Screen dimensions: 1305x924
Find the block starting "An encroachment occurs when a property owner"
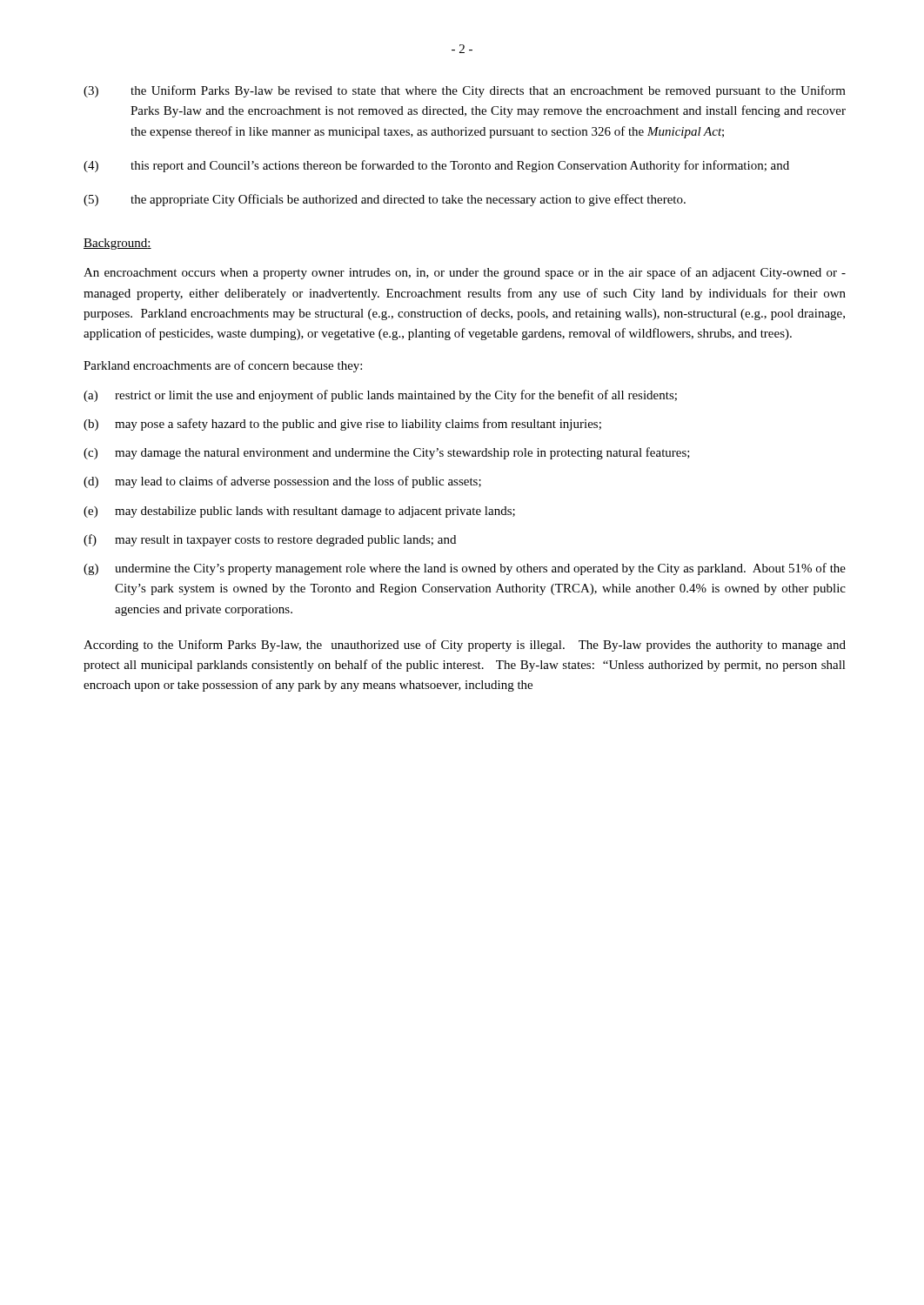point(465,303)
